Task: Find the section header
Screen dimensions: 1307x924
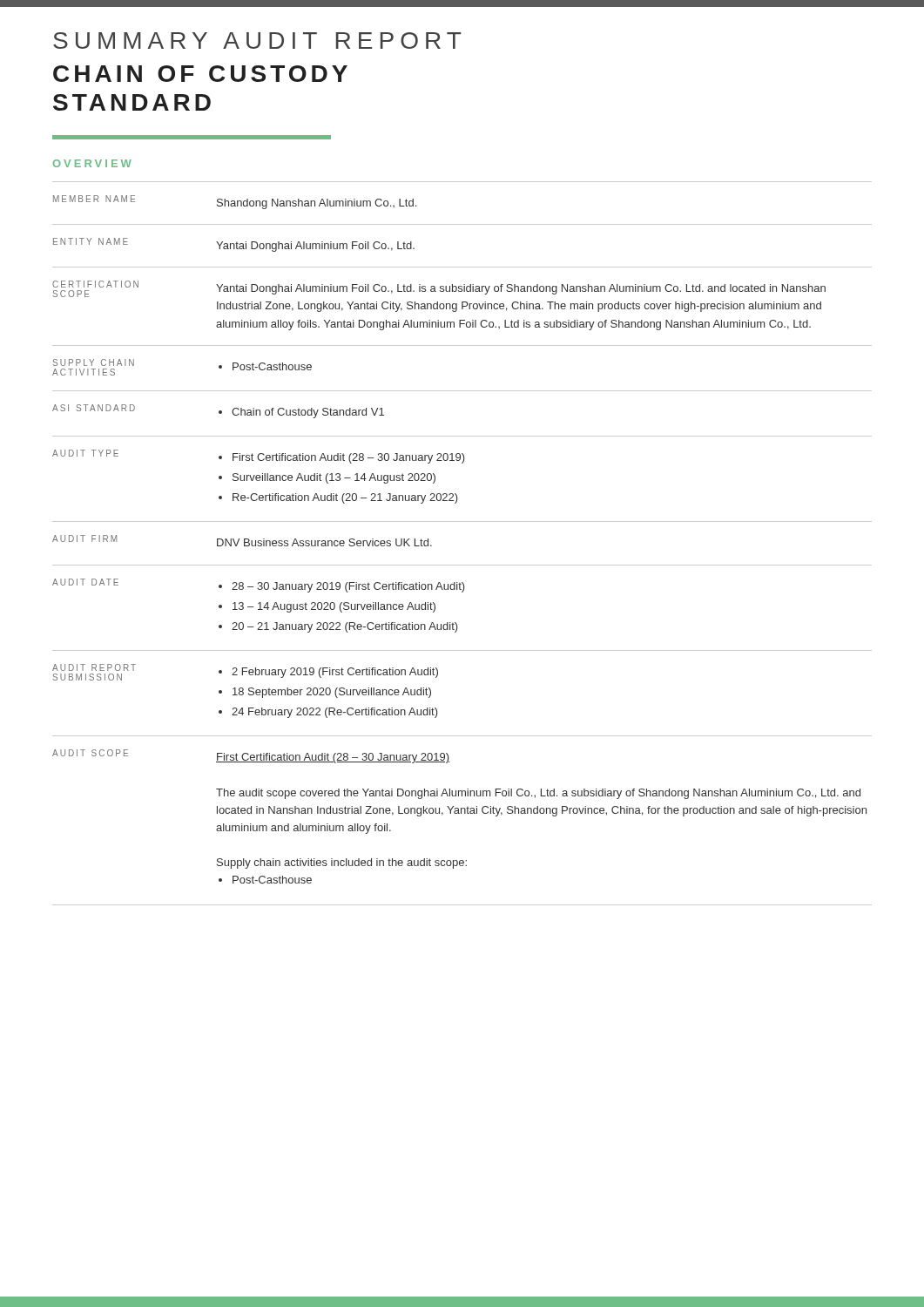Action: coord(93,163)
